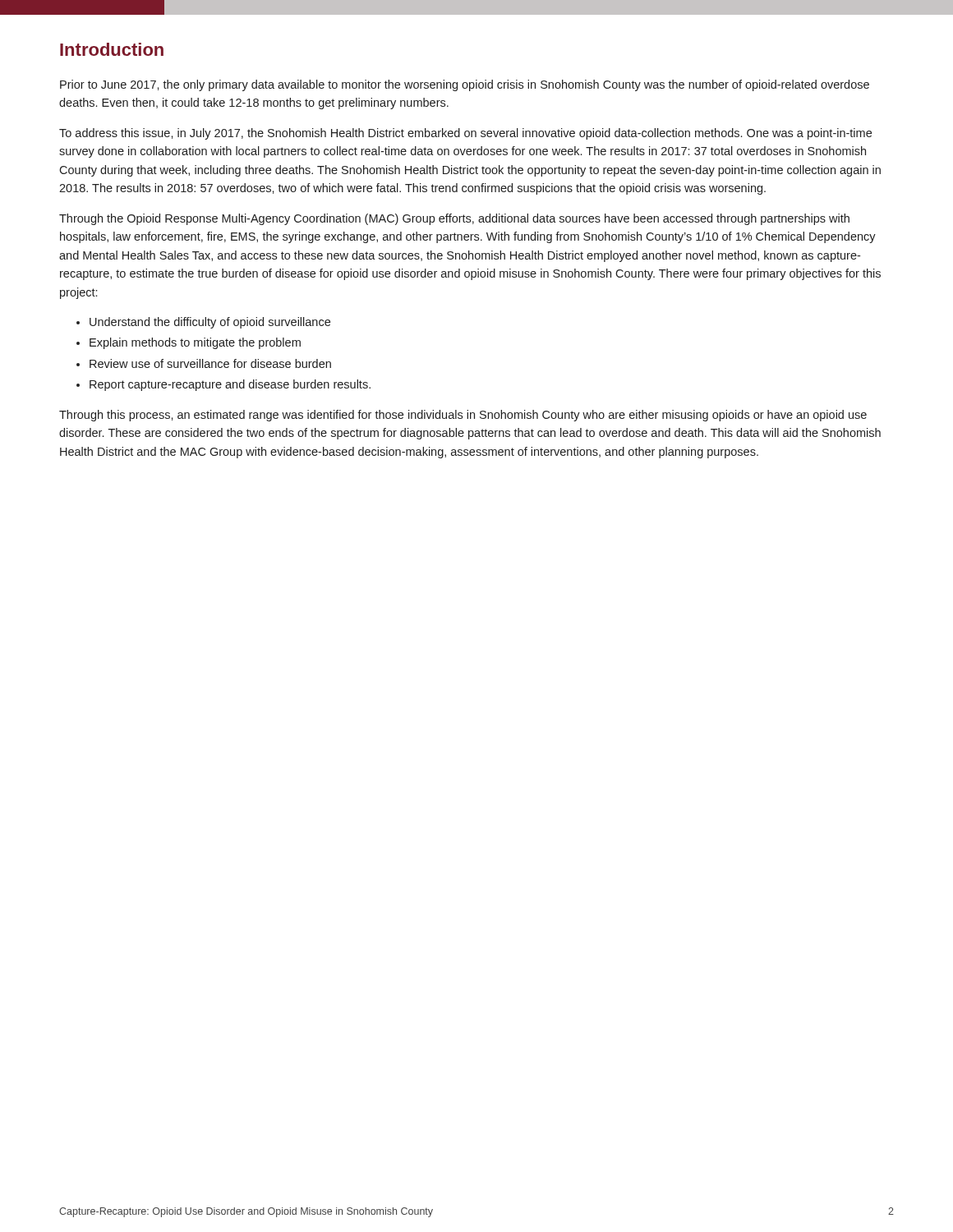Locate the block starting "Prior to June 2017, the only"
This screenshot has width=953, height=1232.
click(x=464, y=94)
